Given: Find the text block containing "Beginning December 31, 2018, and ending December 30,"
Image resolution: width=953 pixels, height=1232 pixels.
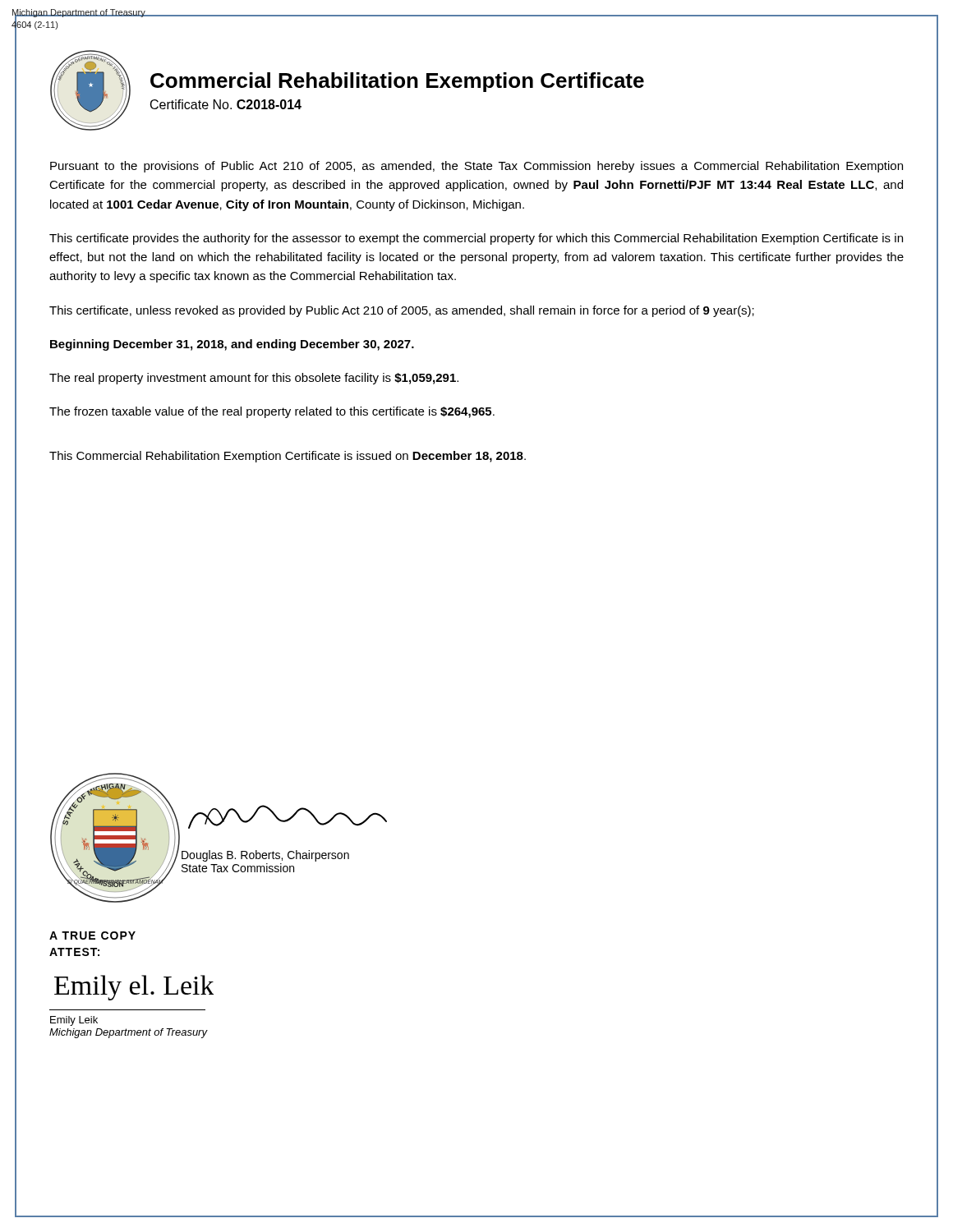Looking at the screenshot, I should 232,344.
